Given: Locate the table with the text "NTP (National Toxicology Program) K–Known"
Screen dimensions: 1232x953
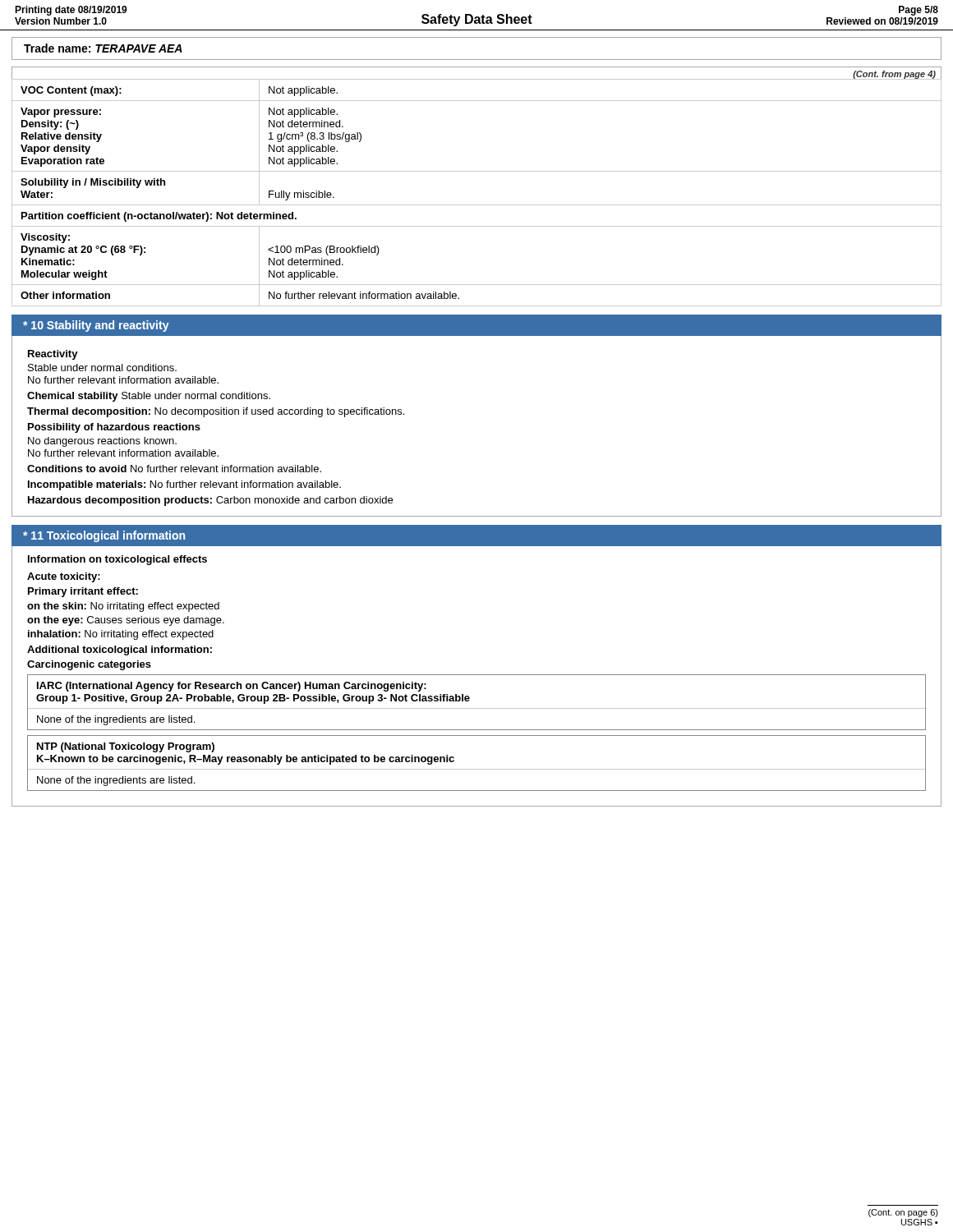Looking at the screenshot, I should [x=476, y=763].
